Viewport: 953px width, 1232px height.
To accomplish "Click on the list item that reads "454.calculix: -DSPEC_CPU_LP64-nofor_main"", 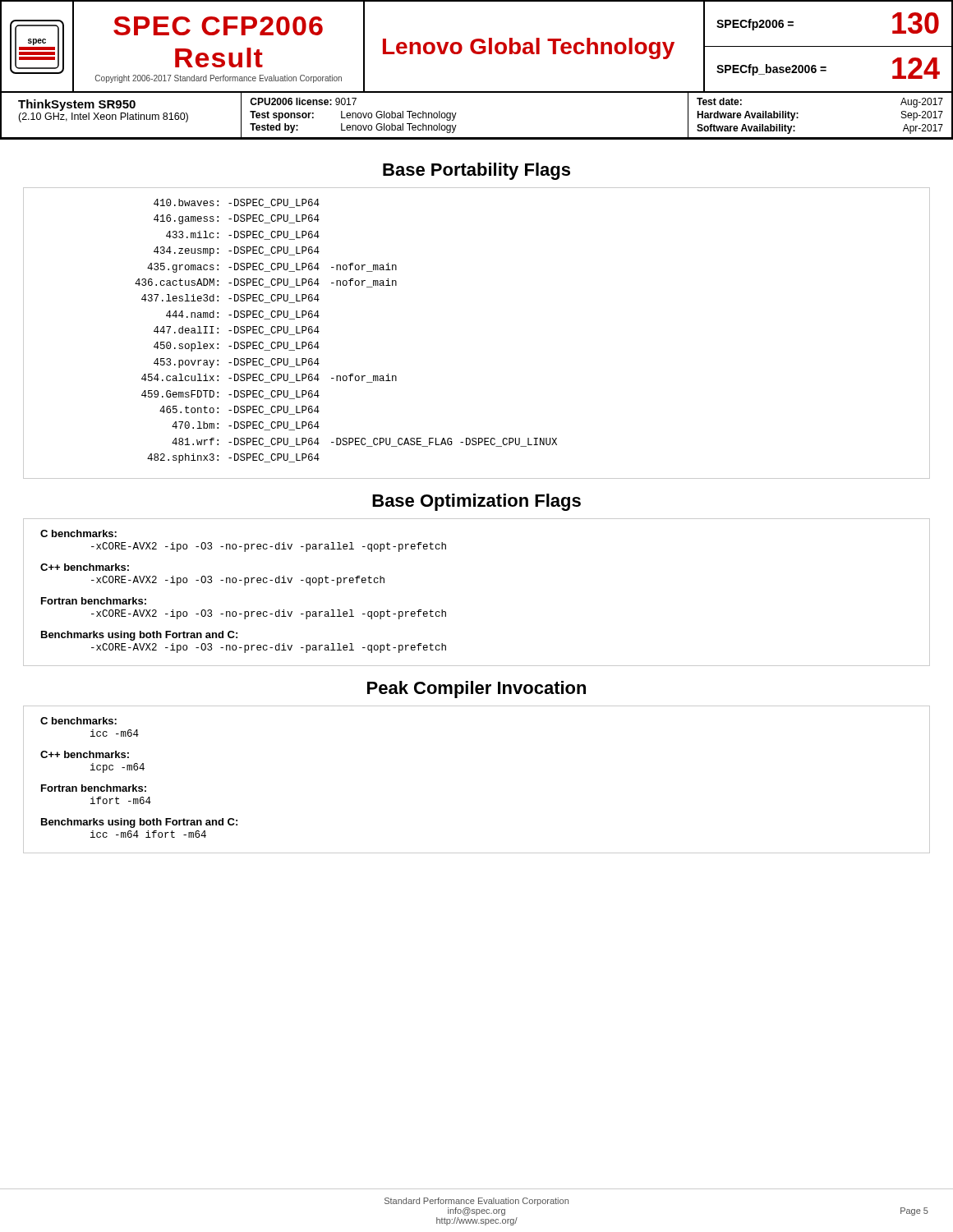I will coord(219,379).
